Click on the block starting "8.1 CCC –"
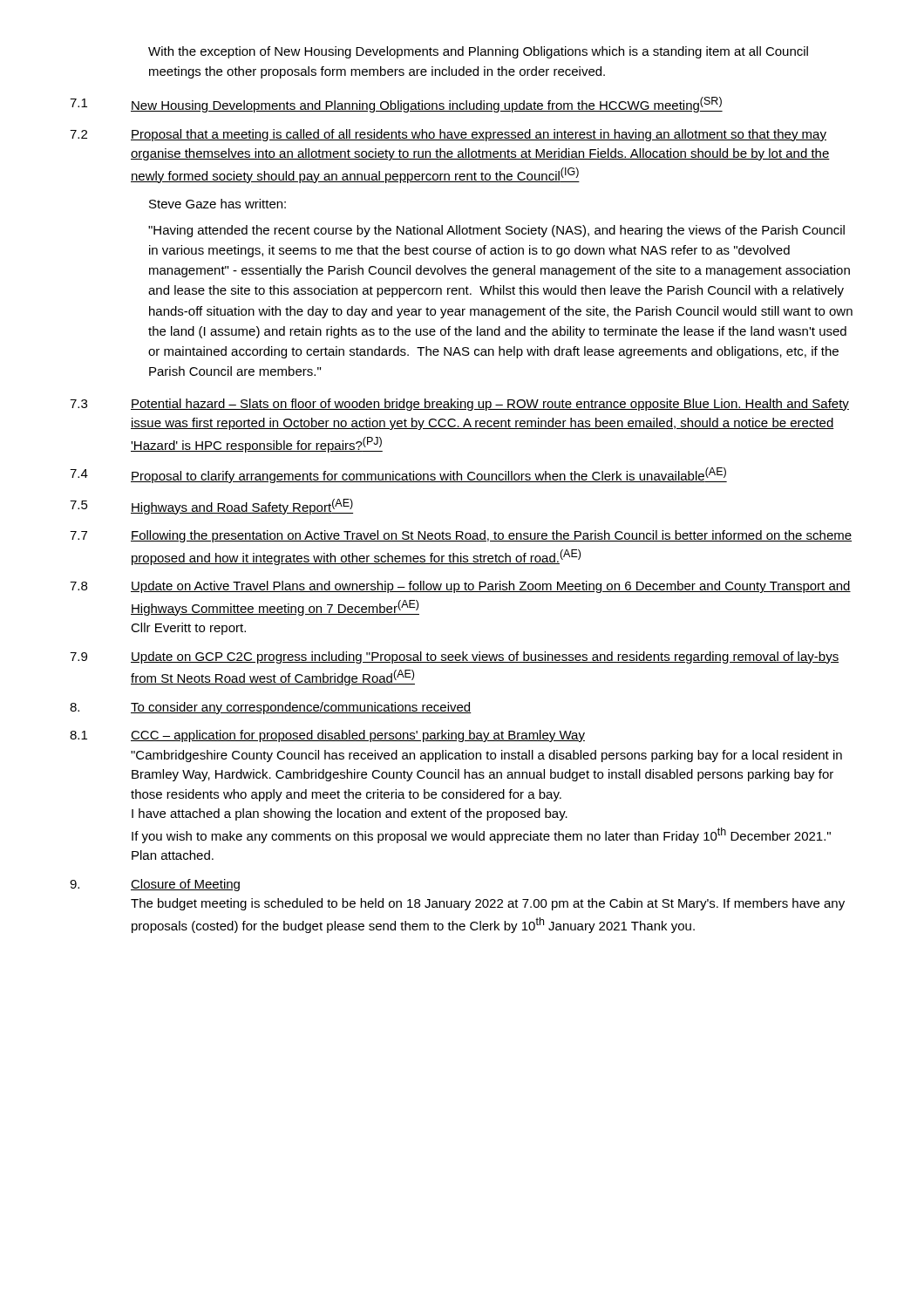The height and width of the screenshot is (1308, 924). click(462, 796)
